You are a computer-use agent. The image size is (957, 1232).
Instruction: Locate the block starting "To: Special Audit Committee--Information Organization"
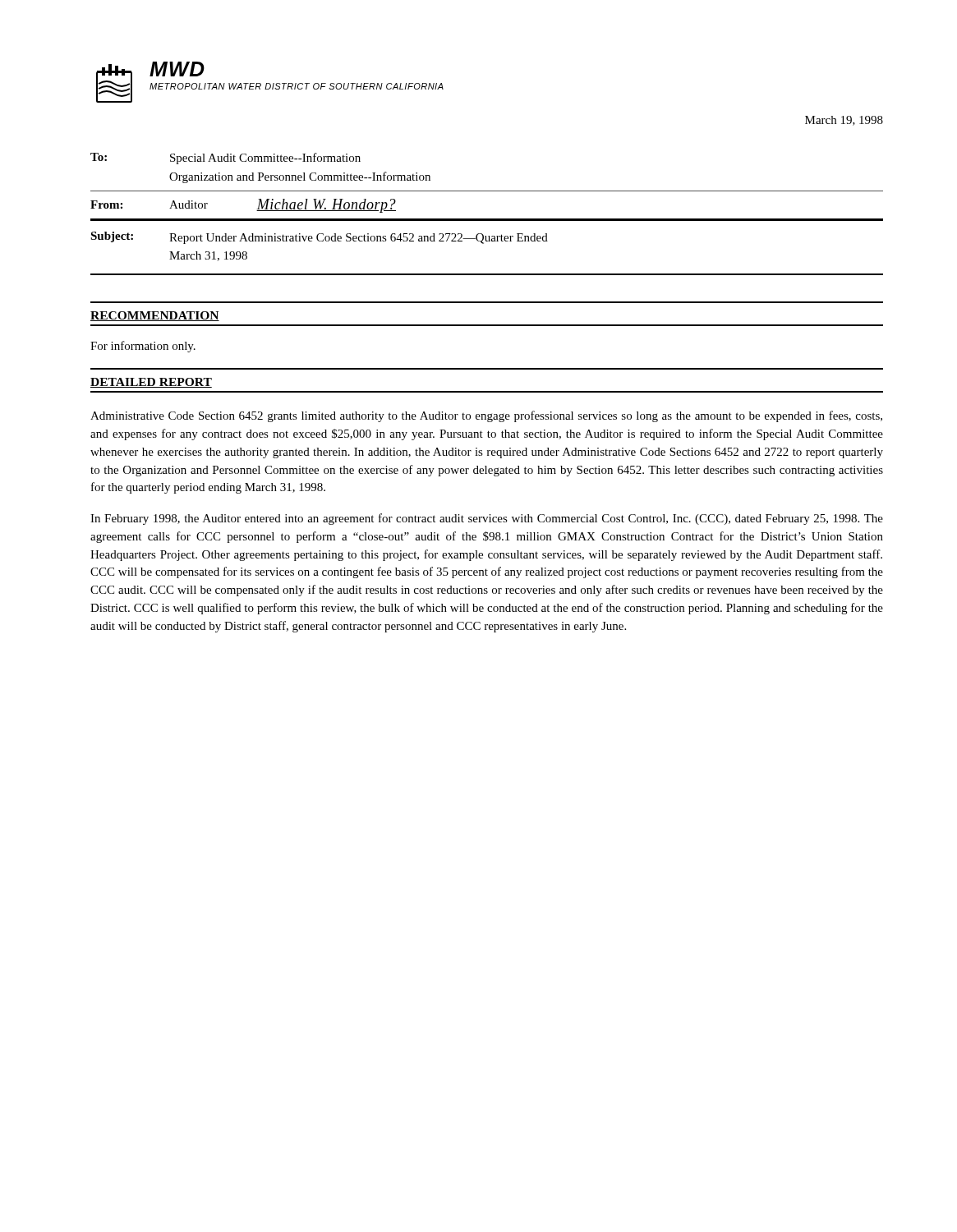[261, 167]
